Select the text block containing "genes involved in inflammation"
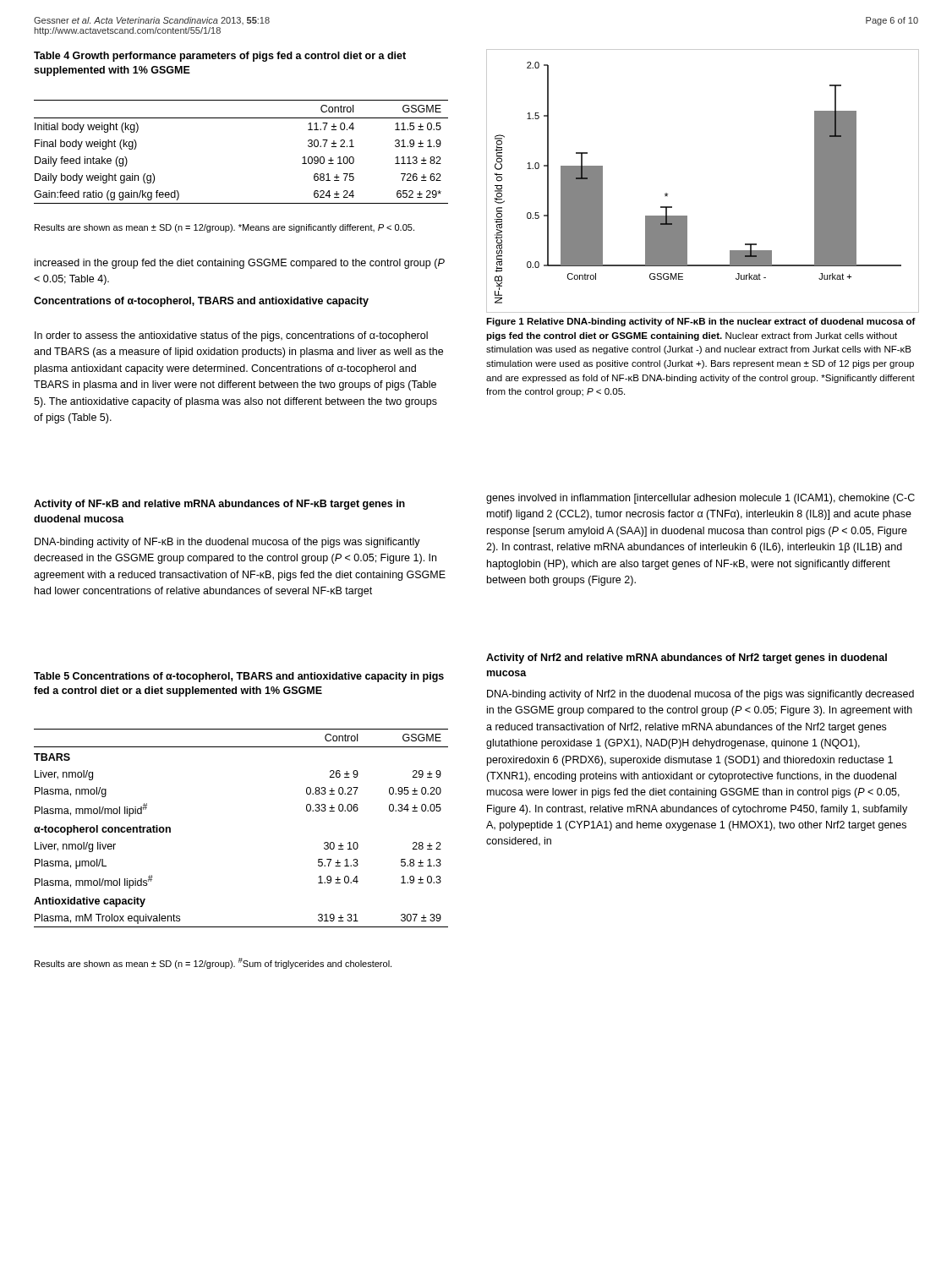The height and width of the screenshot is (1268, 952). point(701,539)
